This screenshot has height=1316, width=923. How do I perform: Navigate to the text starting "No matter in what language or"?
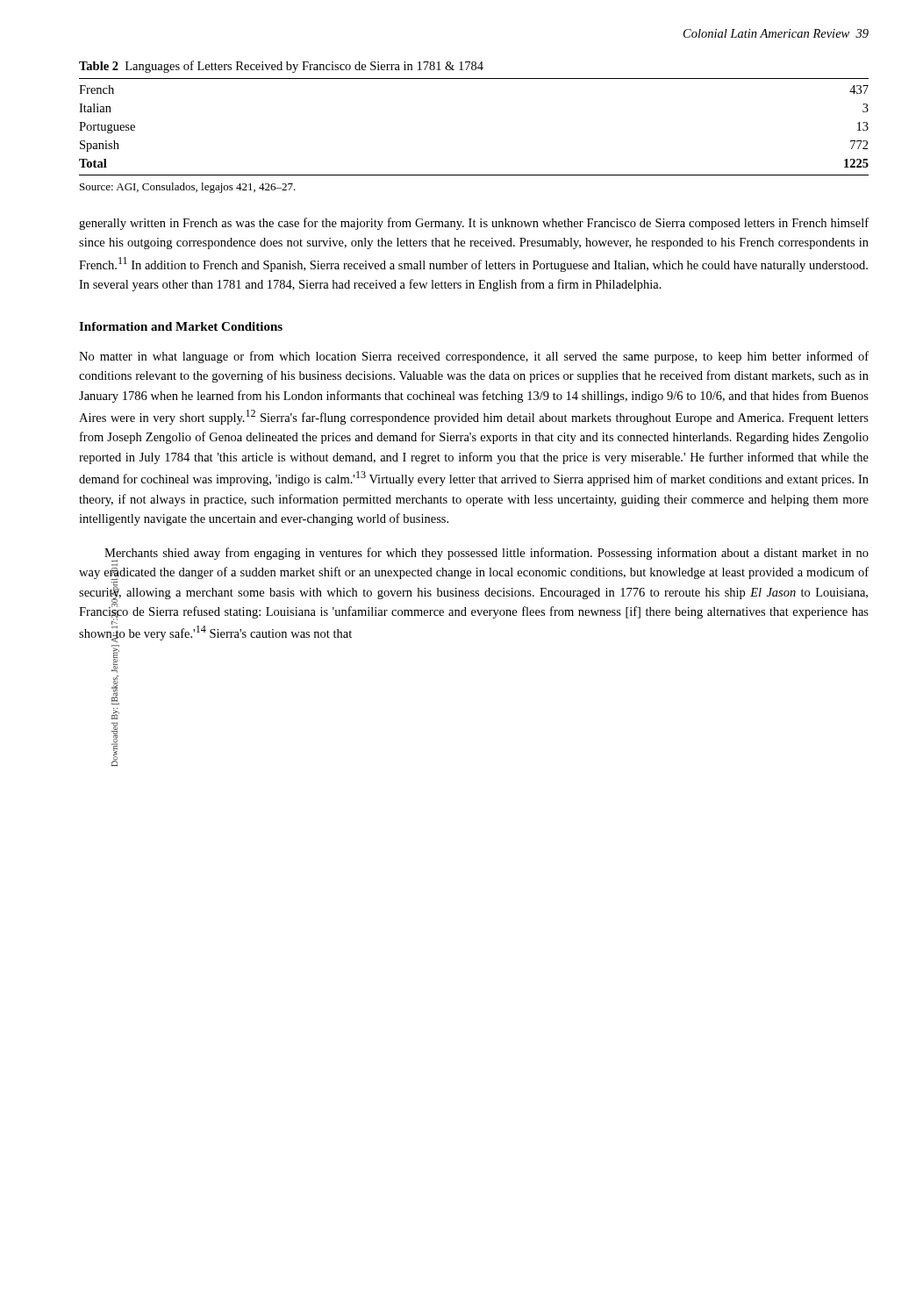pos(474,437)
